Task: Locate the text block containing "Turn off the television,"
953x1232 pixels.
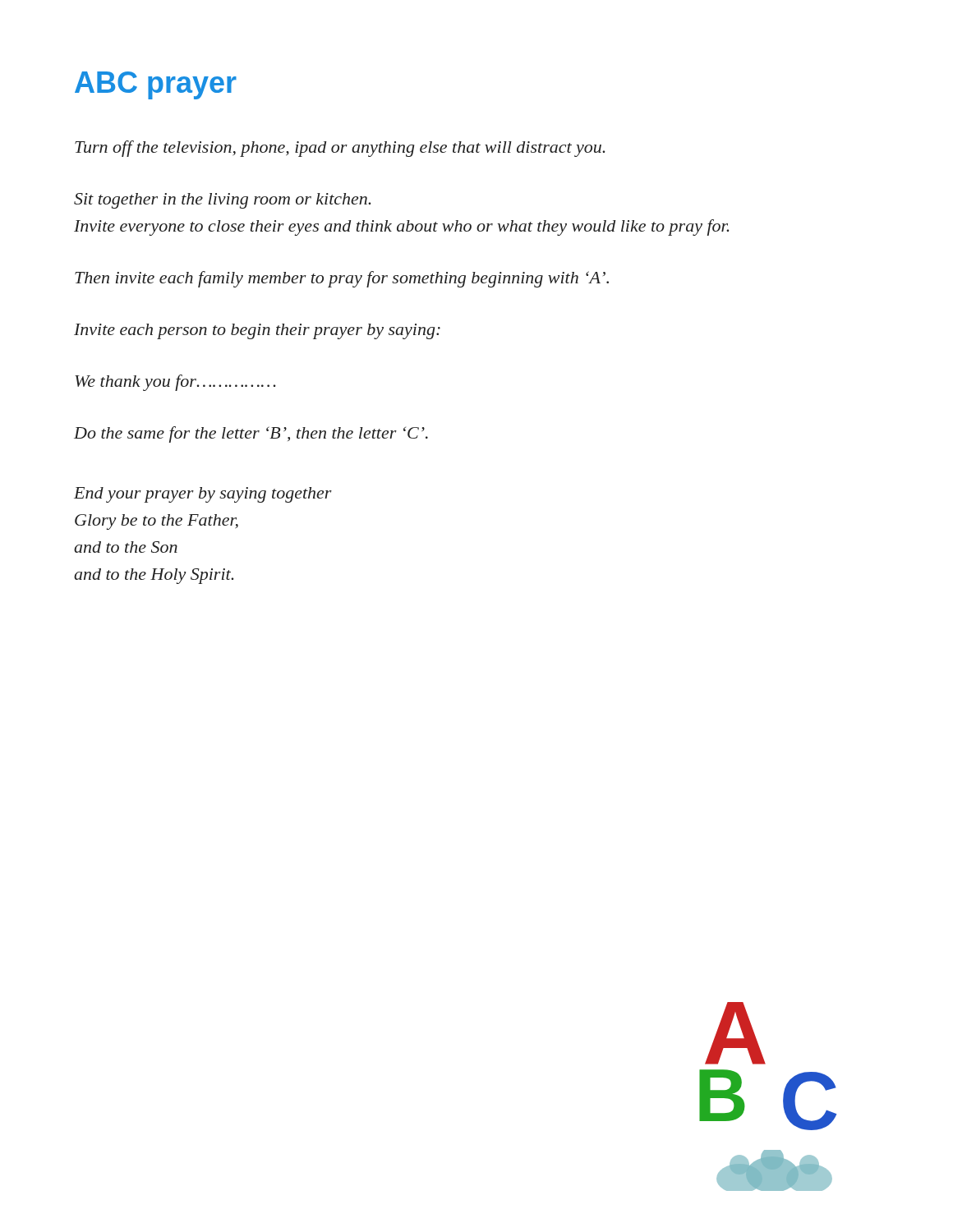Action: (x=340, y=147)
